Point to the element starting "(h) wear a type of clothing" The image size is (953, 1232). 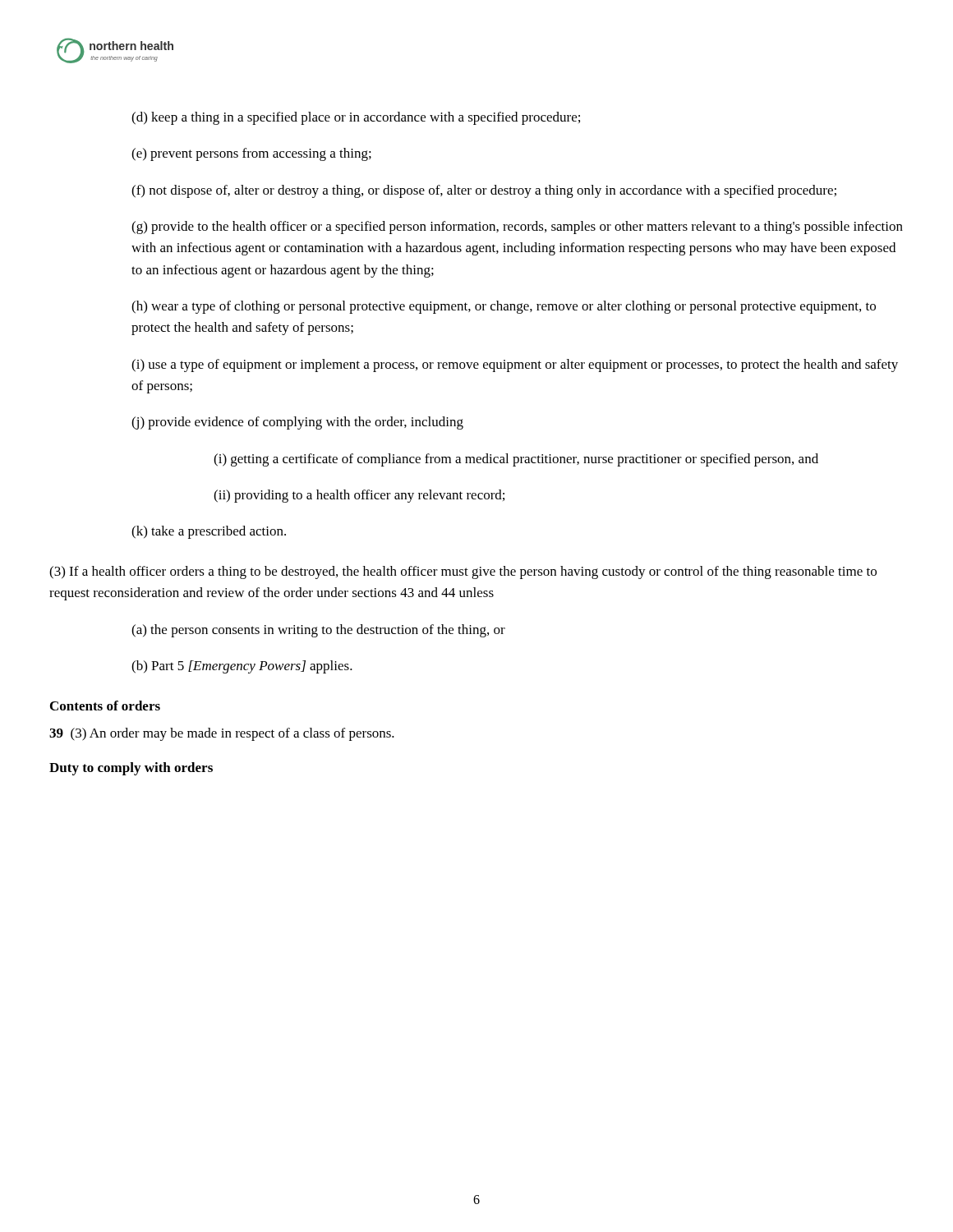pos(504,317)
